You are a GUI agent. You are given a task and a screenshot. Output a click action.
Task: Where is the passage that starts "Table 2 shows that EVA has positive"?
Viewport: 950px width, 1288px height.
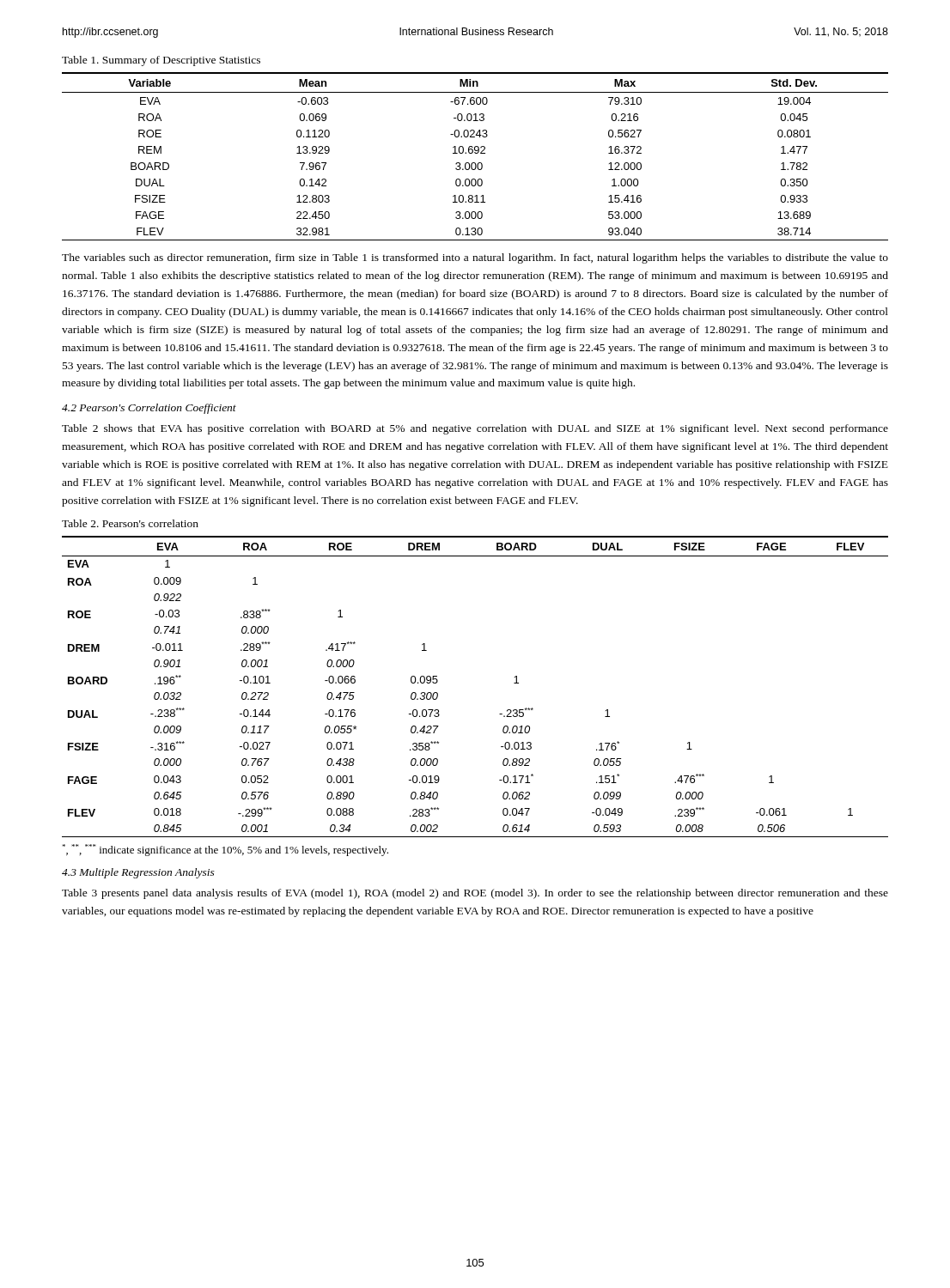tap(475, 464)
